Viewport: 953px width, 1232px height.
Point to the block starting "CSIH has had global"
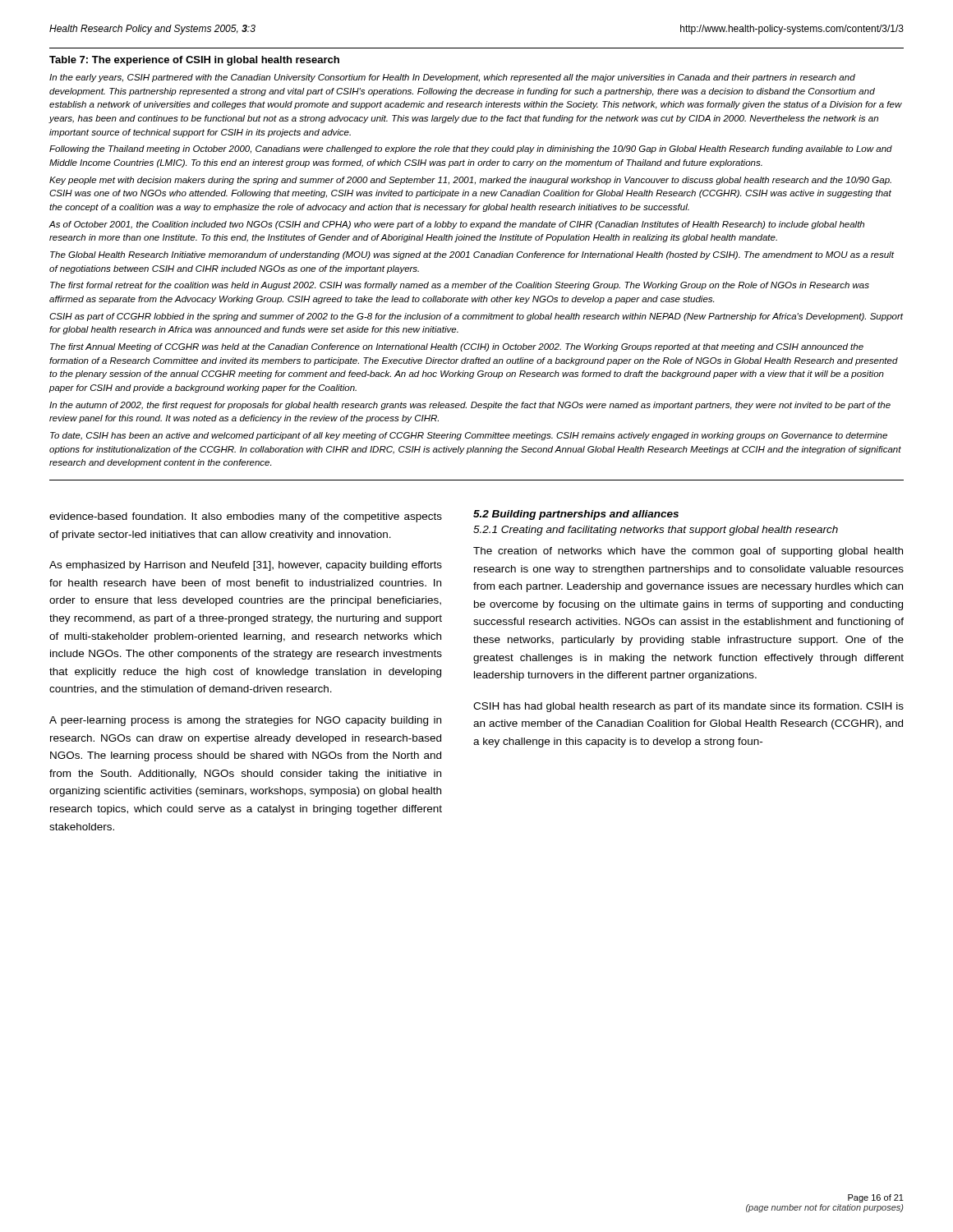(688, 723)
